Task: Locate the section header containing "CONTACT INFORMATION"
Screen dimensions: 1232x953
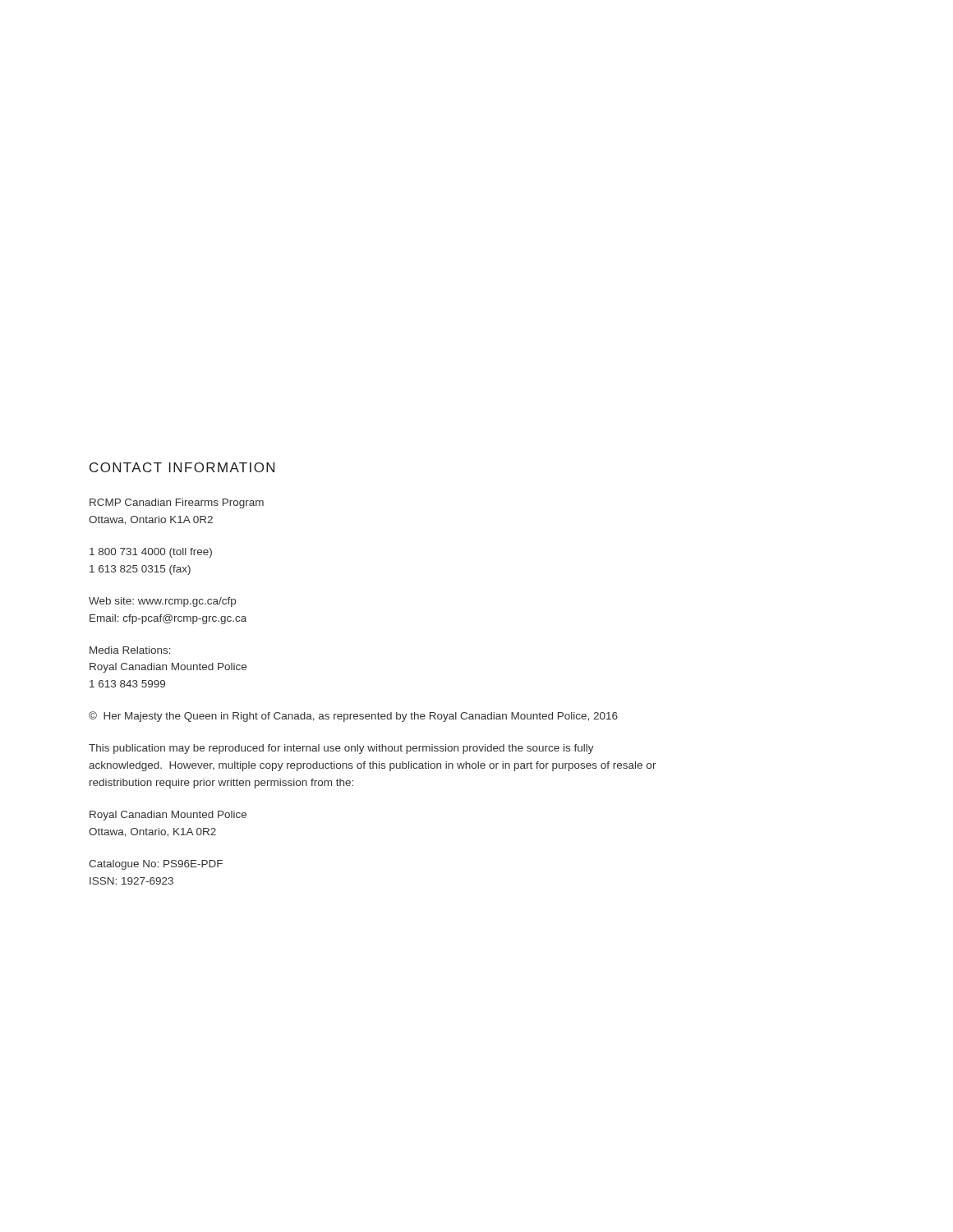Action: coord(183,468)
